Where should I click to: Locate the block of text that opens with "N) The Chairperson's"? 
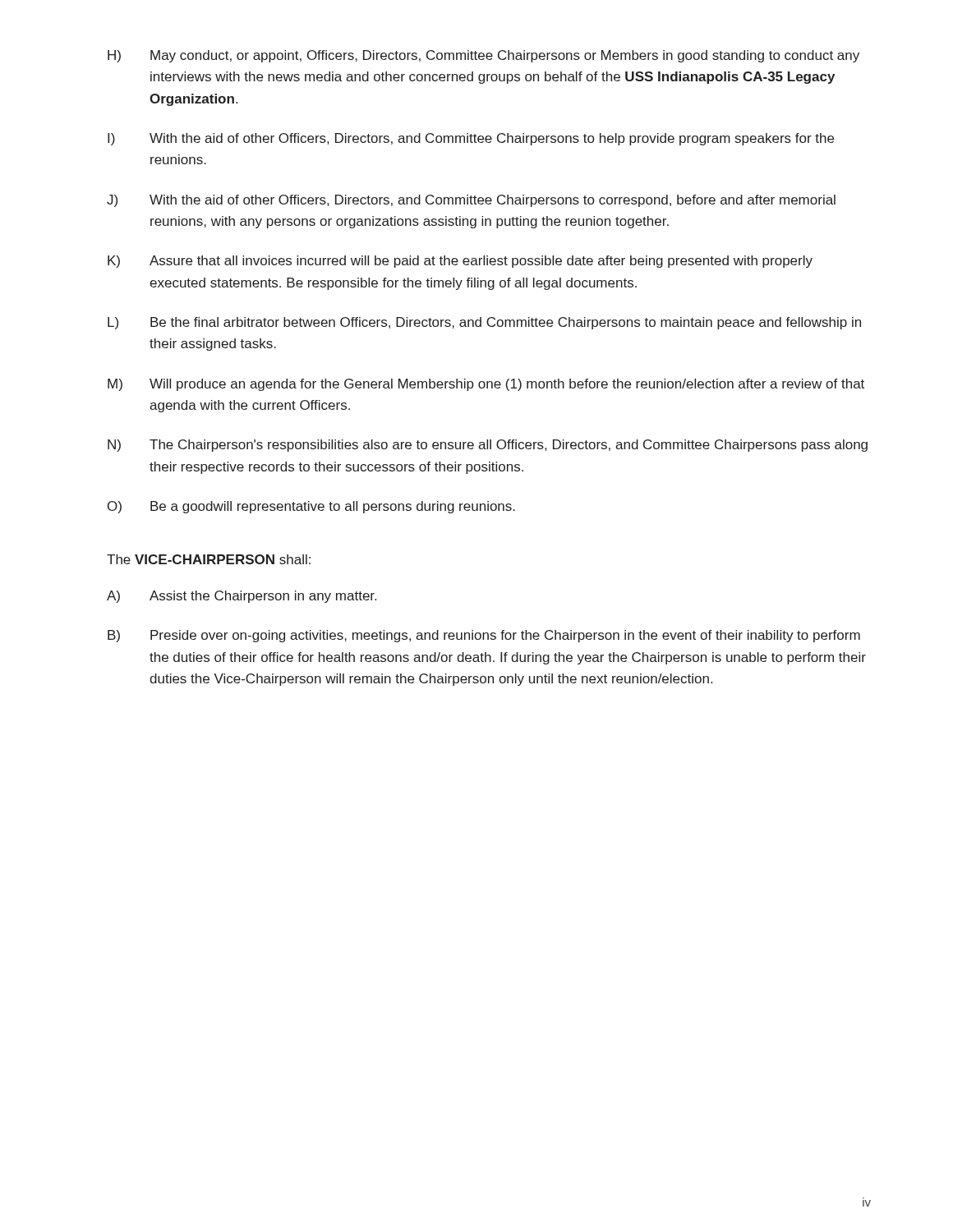[x=489, y=457]
